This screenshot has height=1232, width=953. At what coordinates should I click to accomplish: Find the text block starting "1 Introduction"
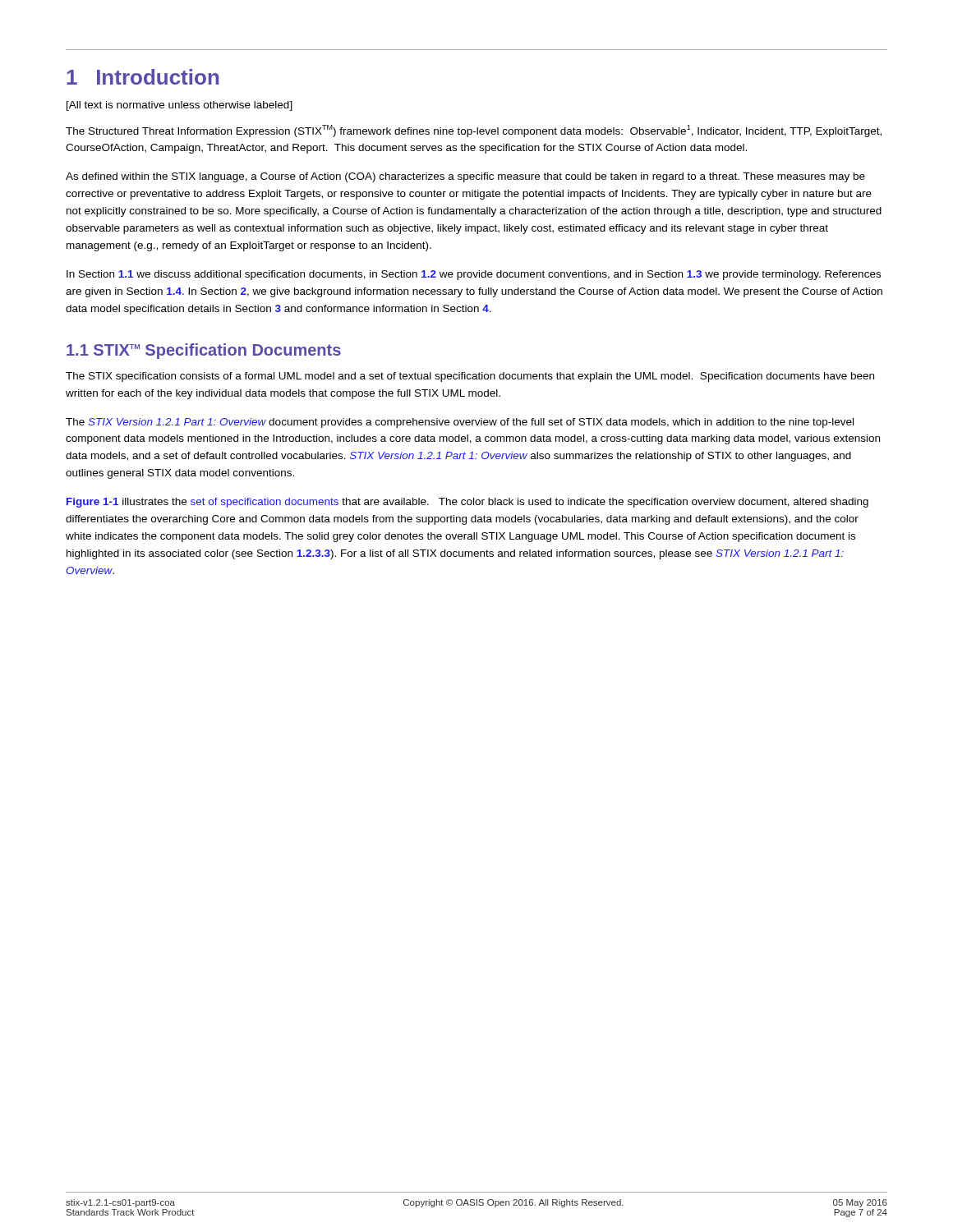pos(143,77)
